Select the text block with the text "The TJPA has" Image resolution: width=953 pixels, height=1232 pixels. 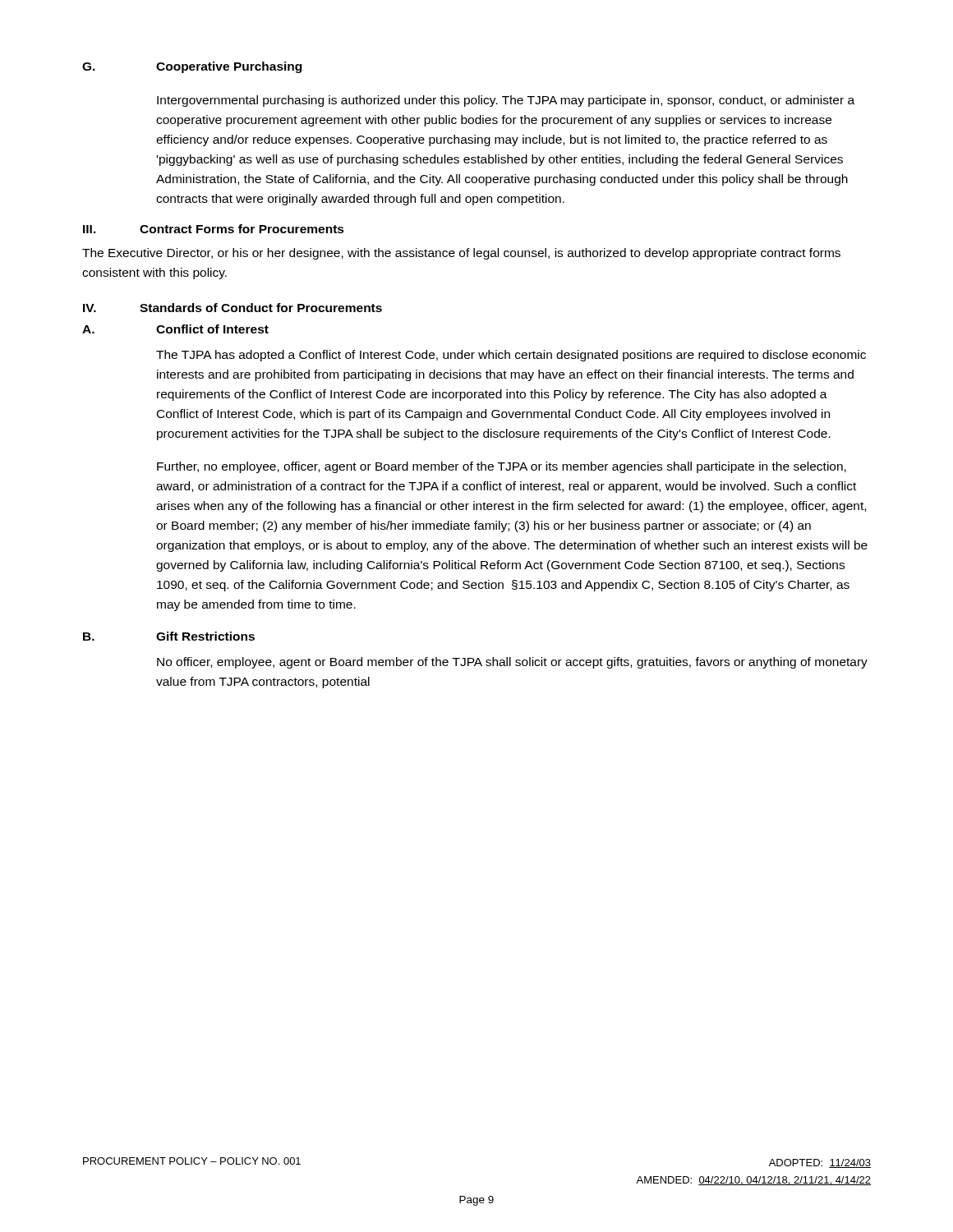[511, 394]
